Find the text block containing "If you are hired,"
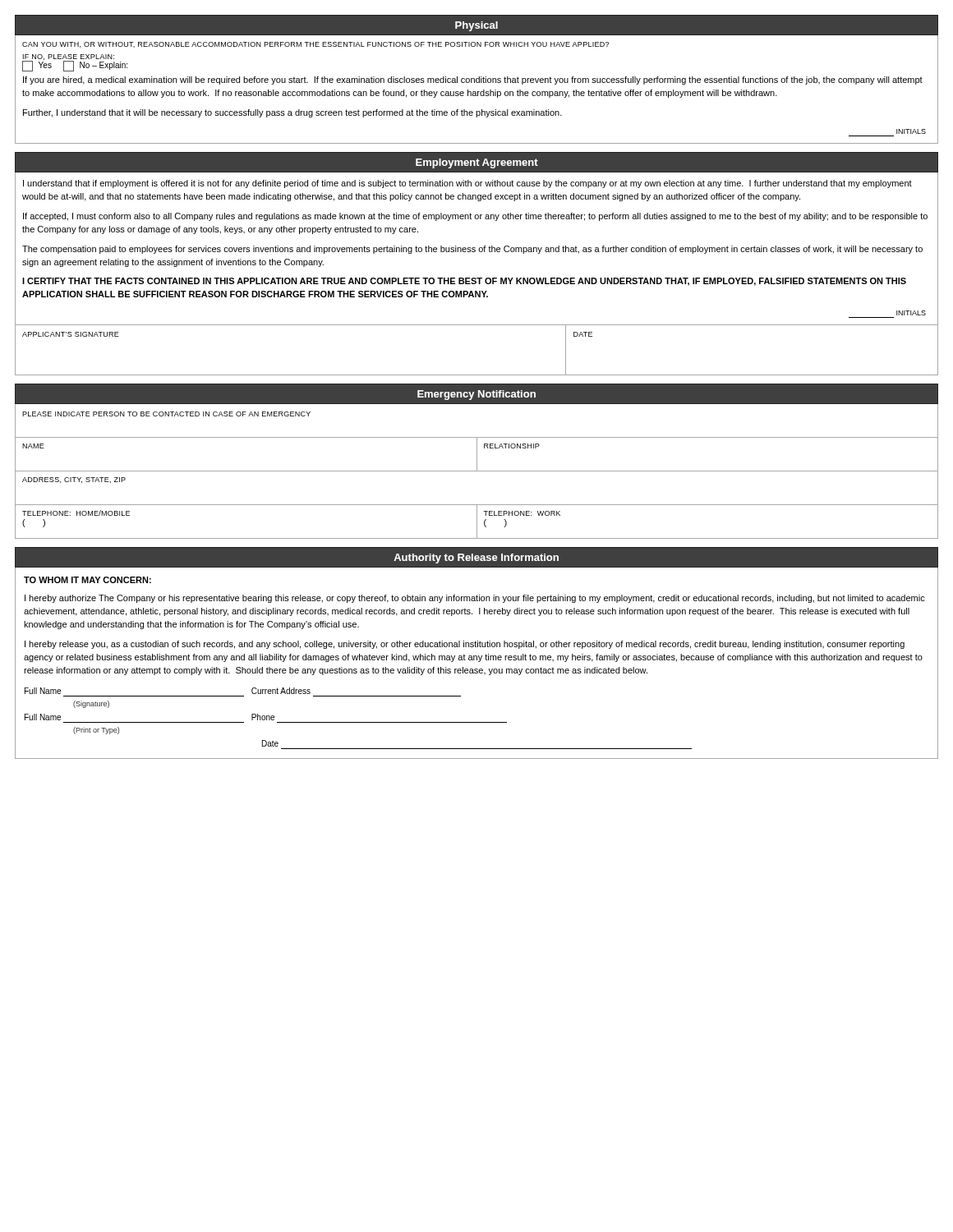The height and width of the screenshot is (1232, 953). pyautogui.click(x=472, y=86)
